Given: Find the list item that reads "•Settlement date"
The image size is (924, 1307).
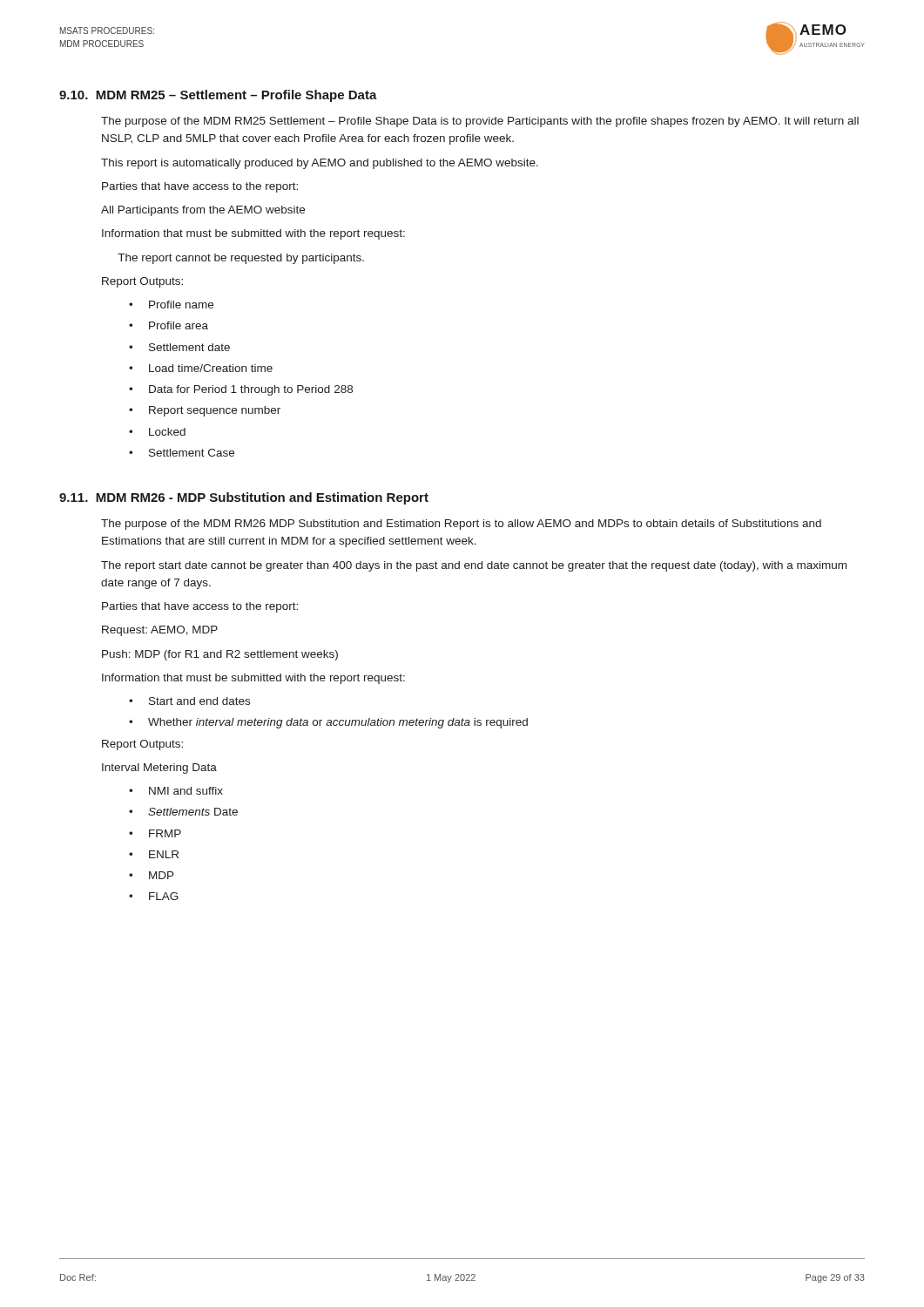Looking at the screenshot, I should point(180,347).
